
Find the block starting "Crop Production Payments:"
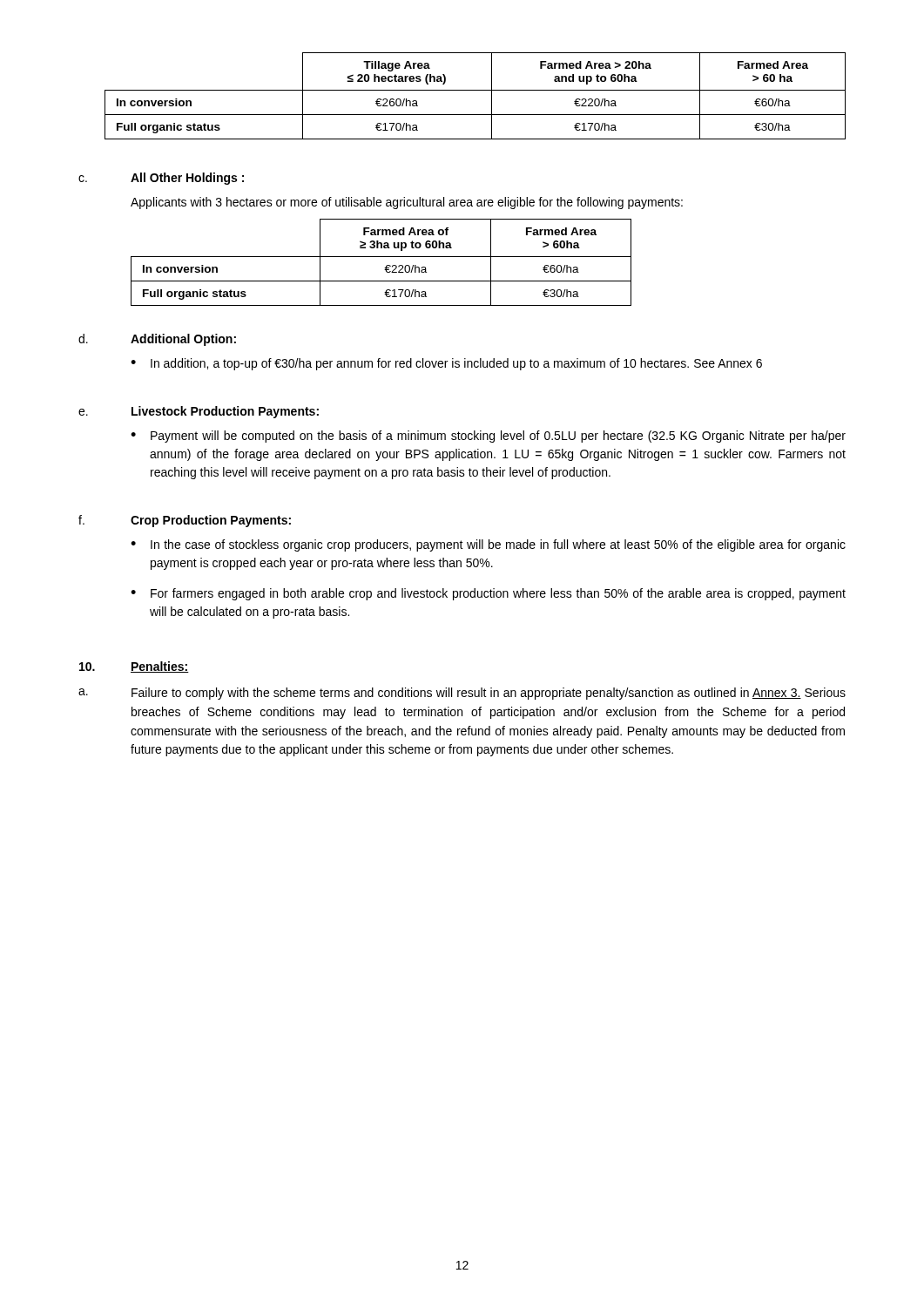click(211, 521)
